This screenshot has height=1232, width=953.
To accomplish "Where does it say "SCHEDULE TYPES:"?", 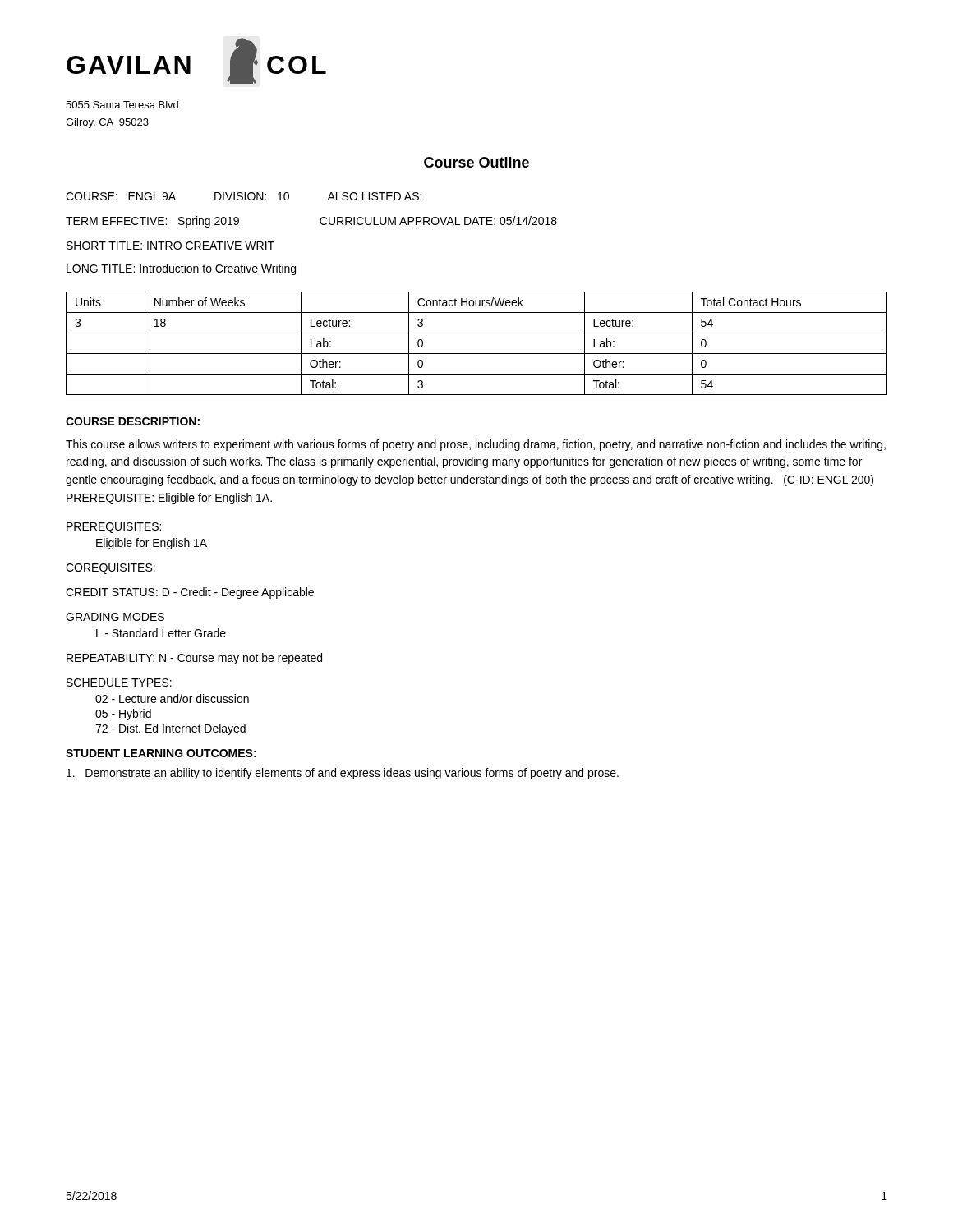I will click(119, 683).
